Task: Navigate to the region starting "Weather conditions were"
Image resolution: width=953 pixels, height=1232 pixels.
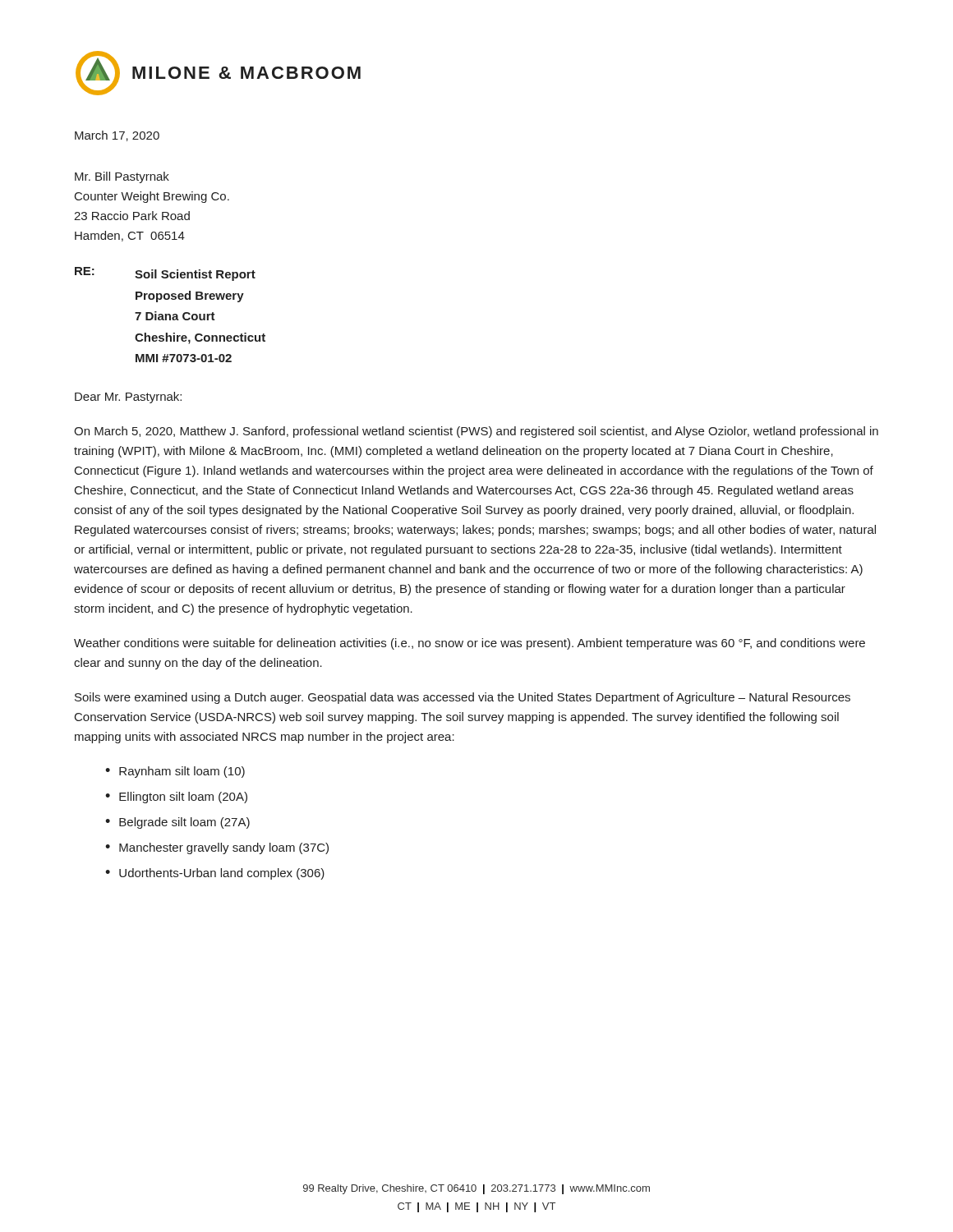Action: coord(470,652)
